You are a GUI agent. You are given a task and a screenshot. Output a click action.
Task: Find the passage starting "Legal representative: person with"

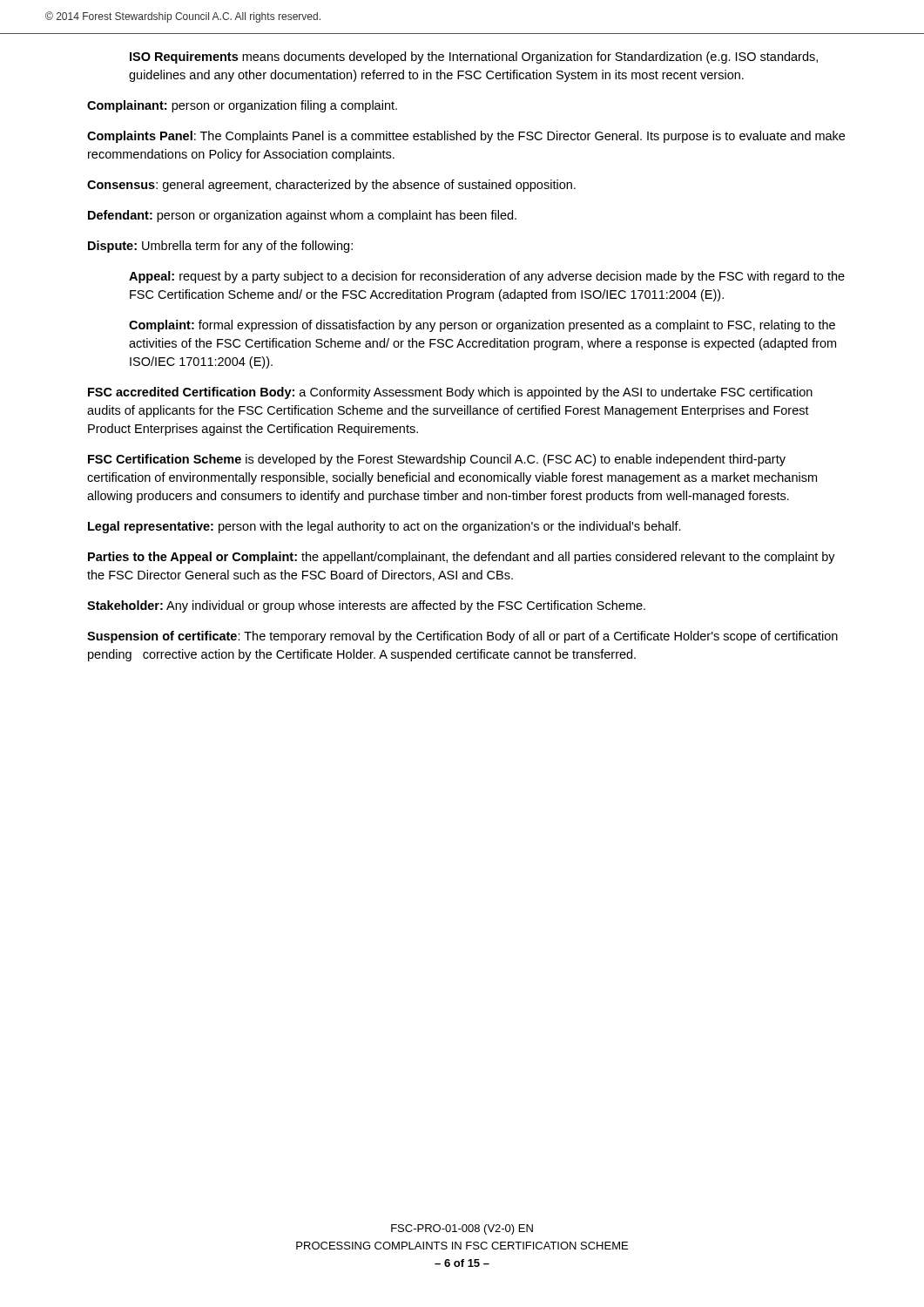(x=384, y=527)
